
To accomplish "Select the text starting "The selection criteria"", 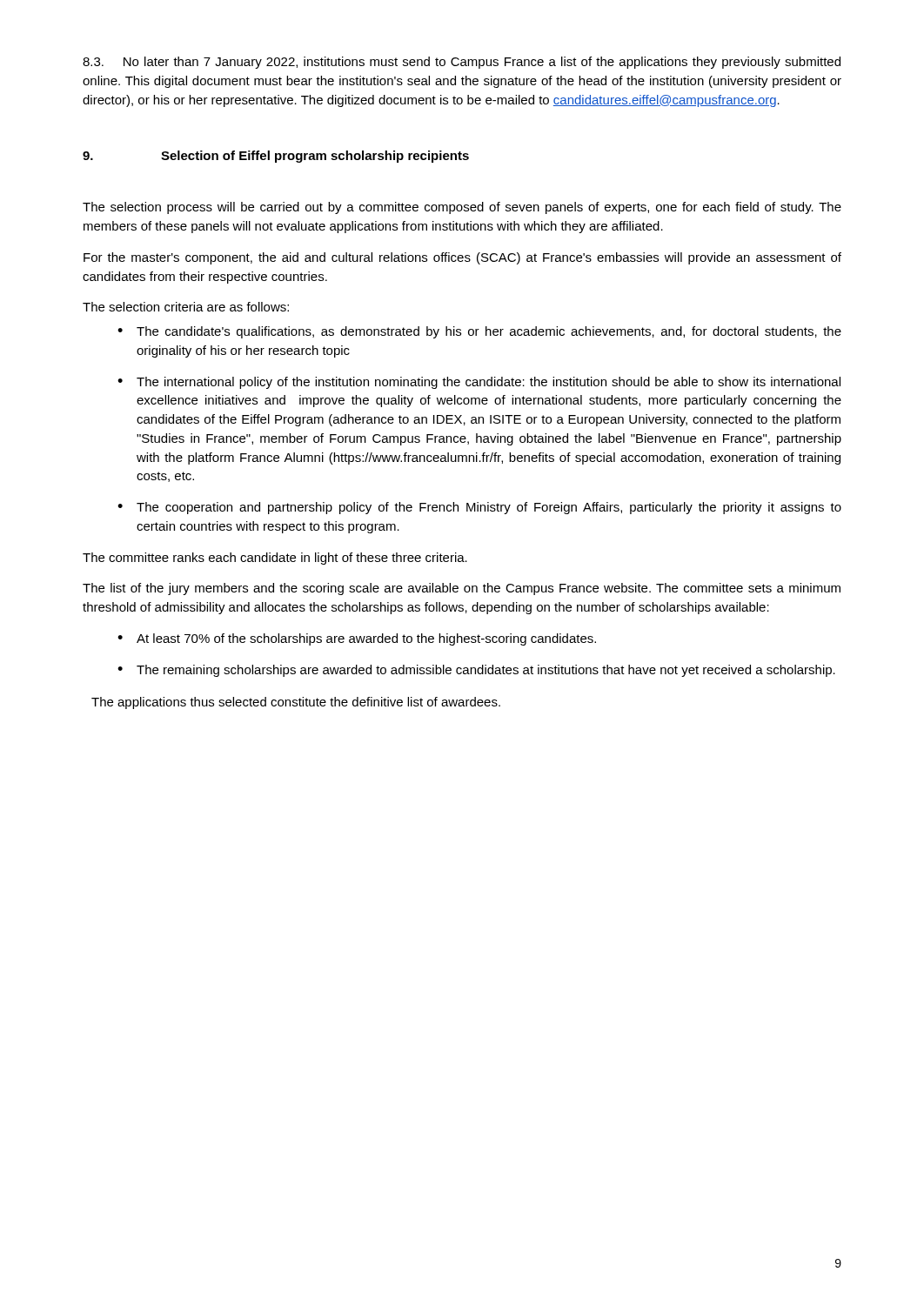I will click(186, 307).
